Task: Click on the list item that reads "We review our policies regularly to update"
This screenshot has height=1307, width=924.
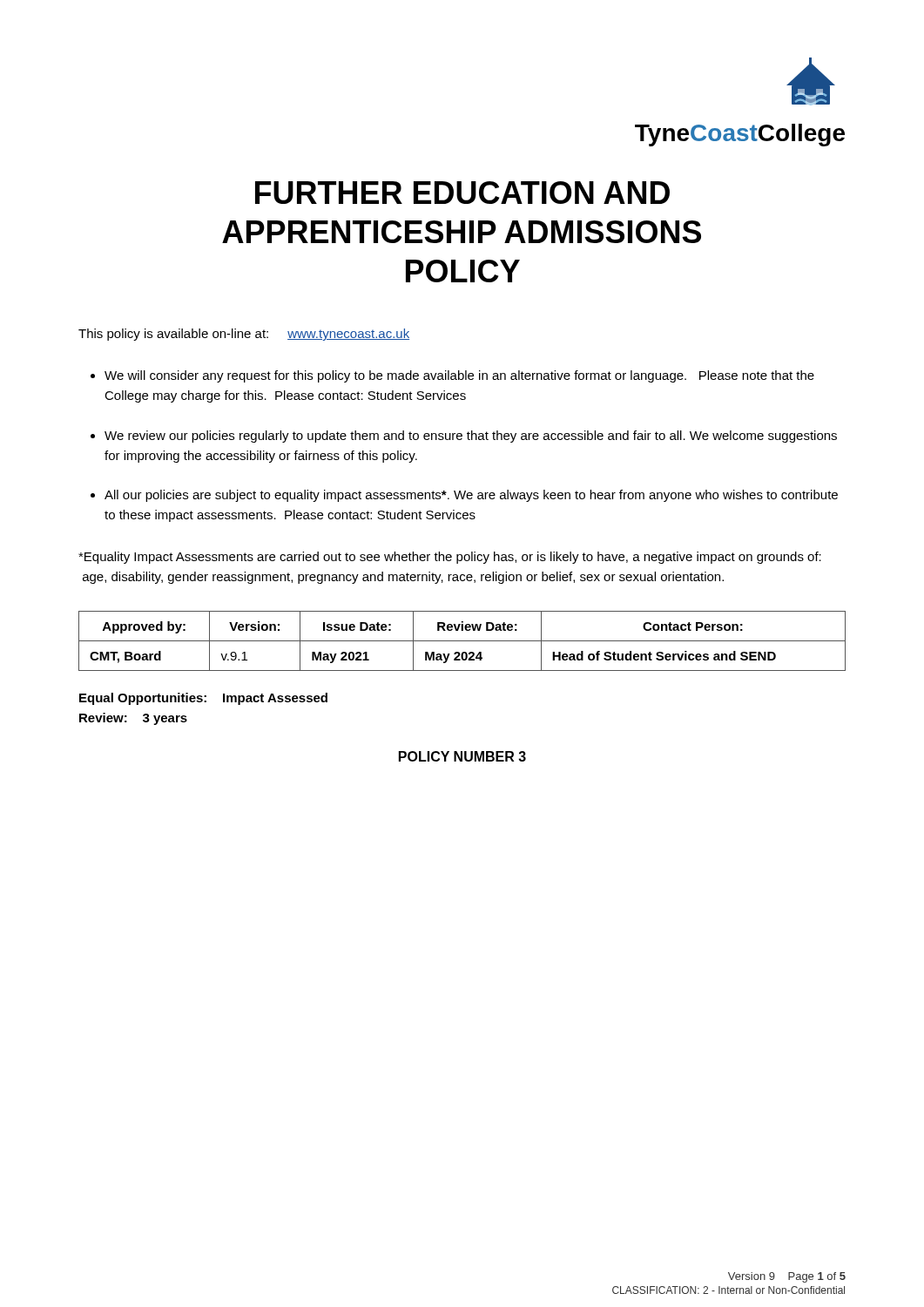Action: pos(471,445)
